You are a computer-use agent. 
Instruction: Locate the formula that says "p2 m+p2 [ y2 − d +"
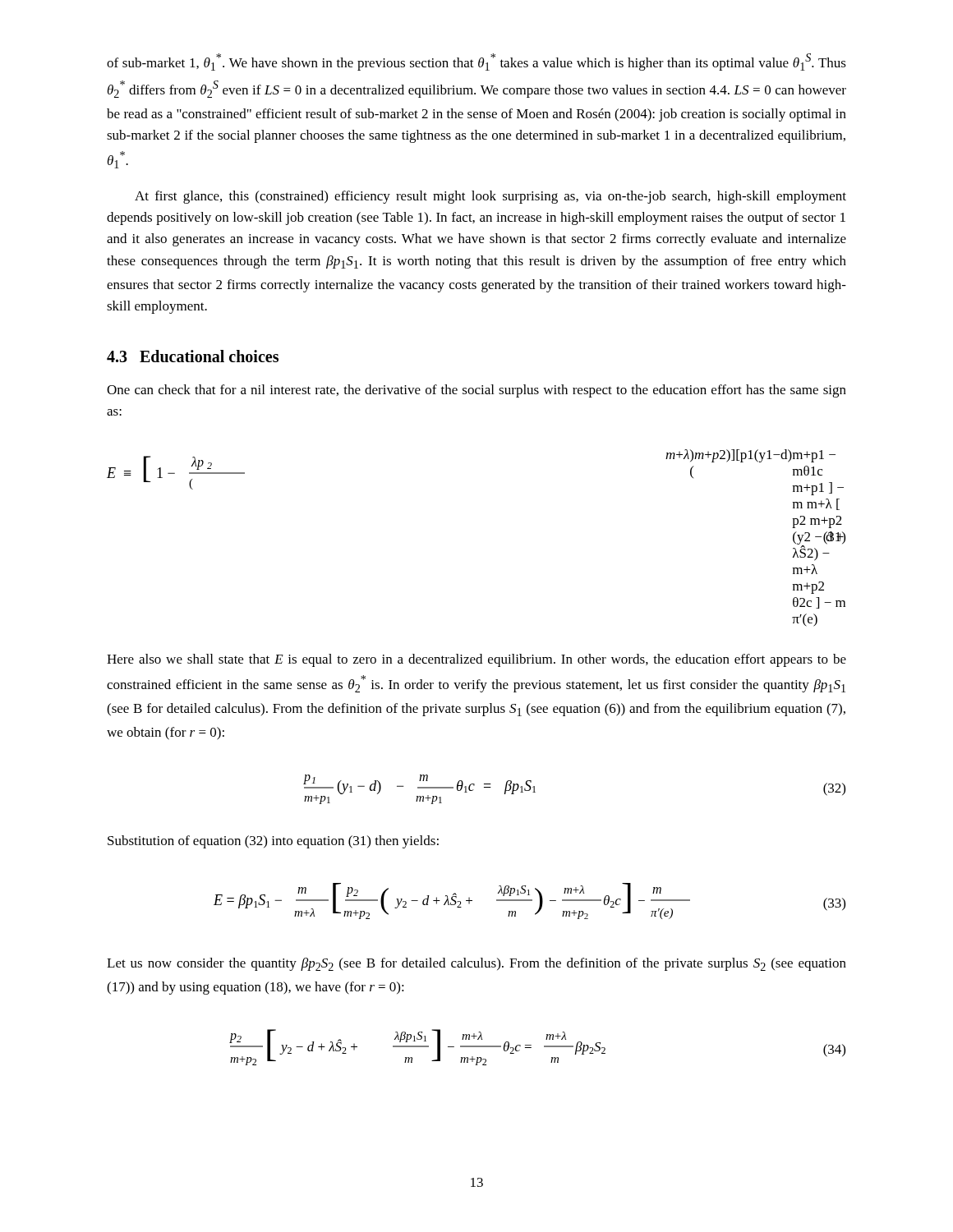(x=476, y=1049)
